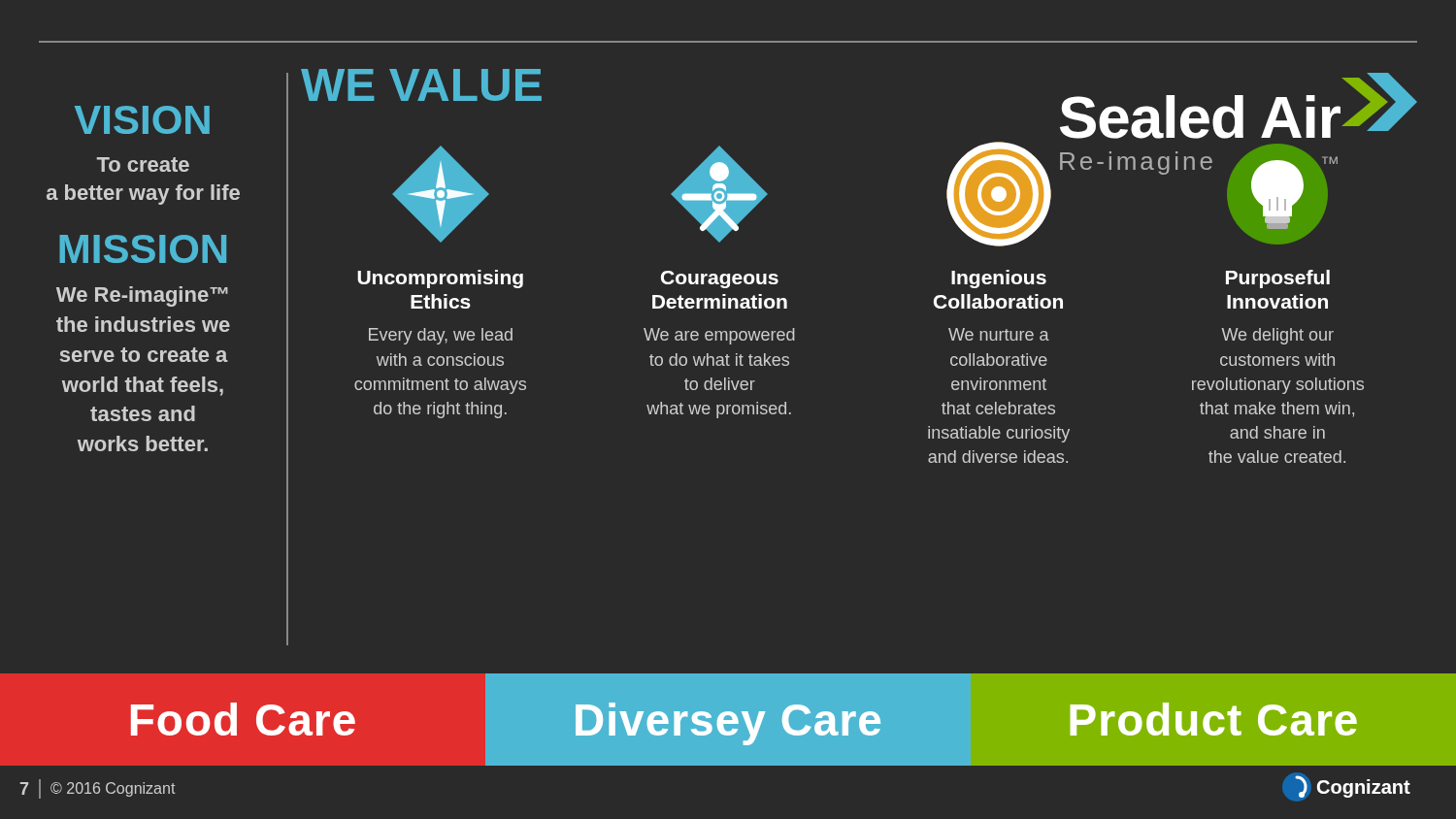The image size is (1456, 819).
Task: Click the section header
Action: pos(422,85)
